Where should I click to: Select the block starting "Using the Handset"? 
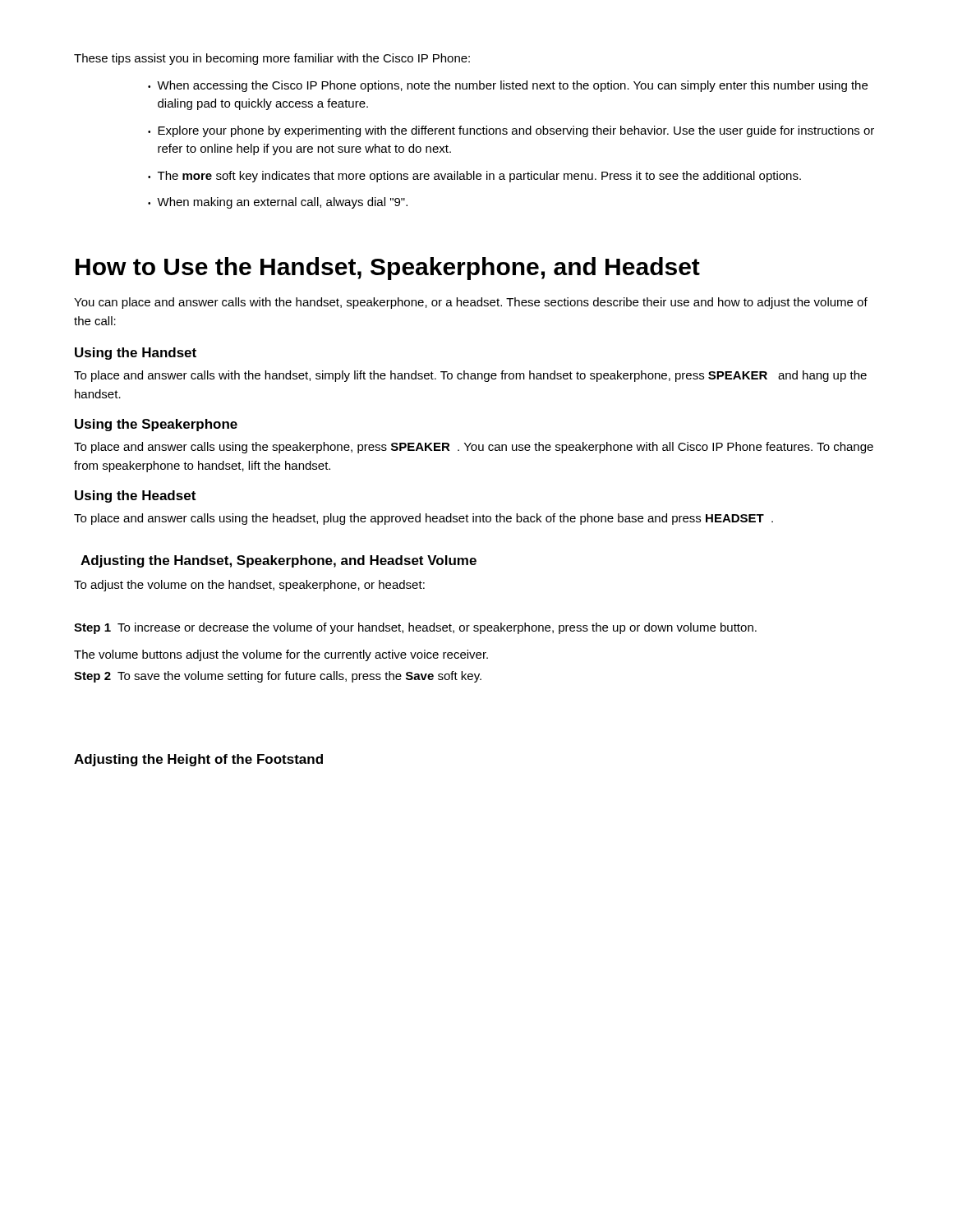click(x=135, y=353)
